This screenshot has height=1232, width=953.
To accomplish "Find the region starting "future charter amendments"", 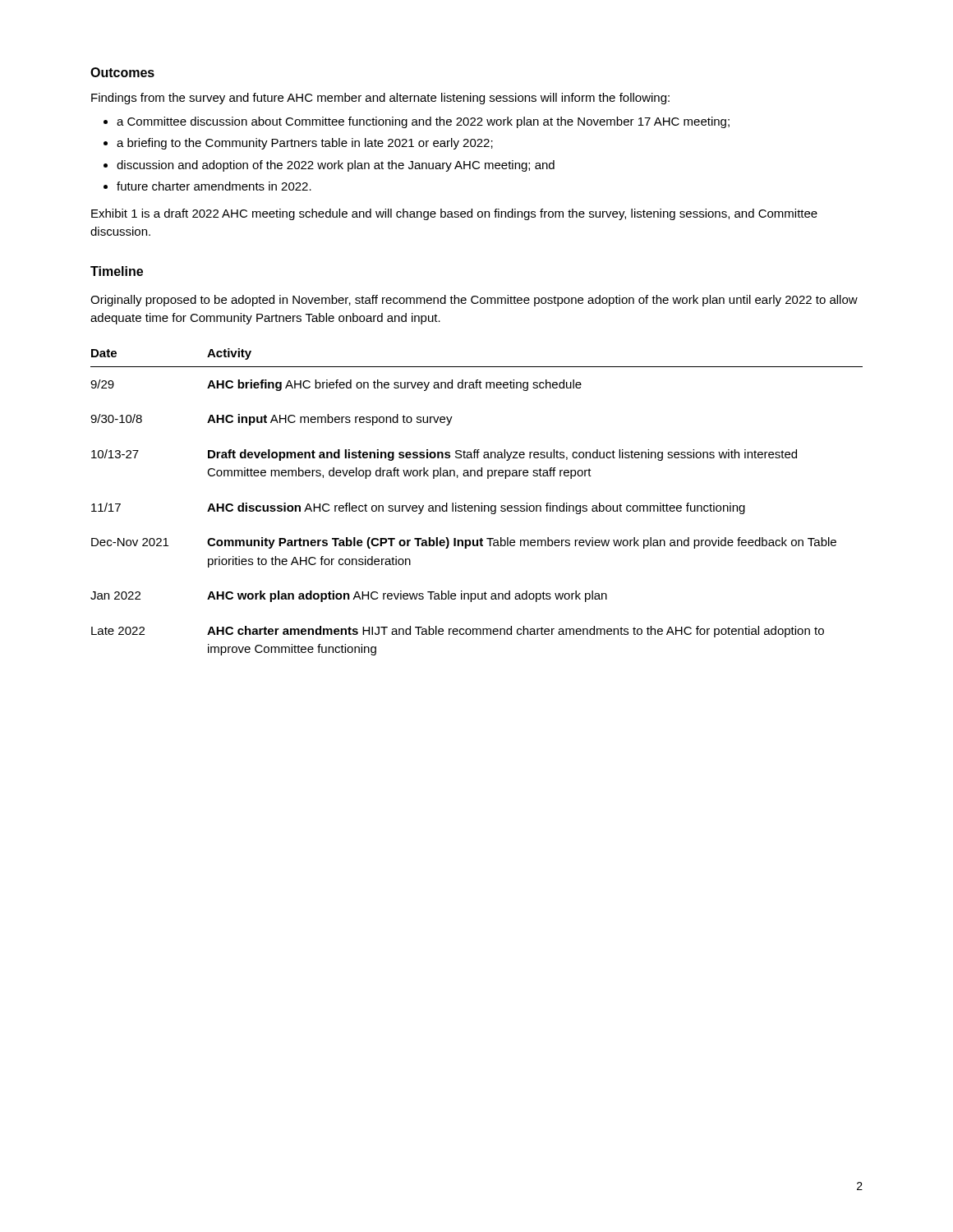I will point(214,186).
